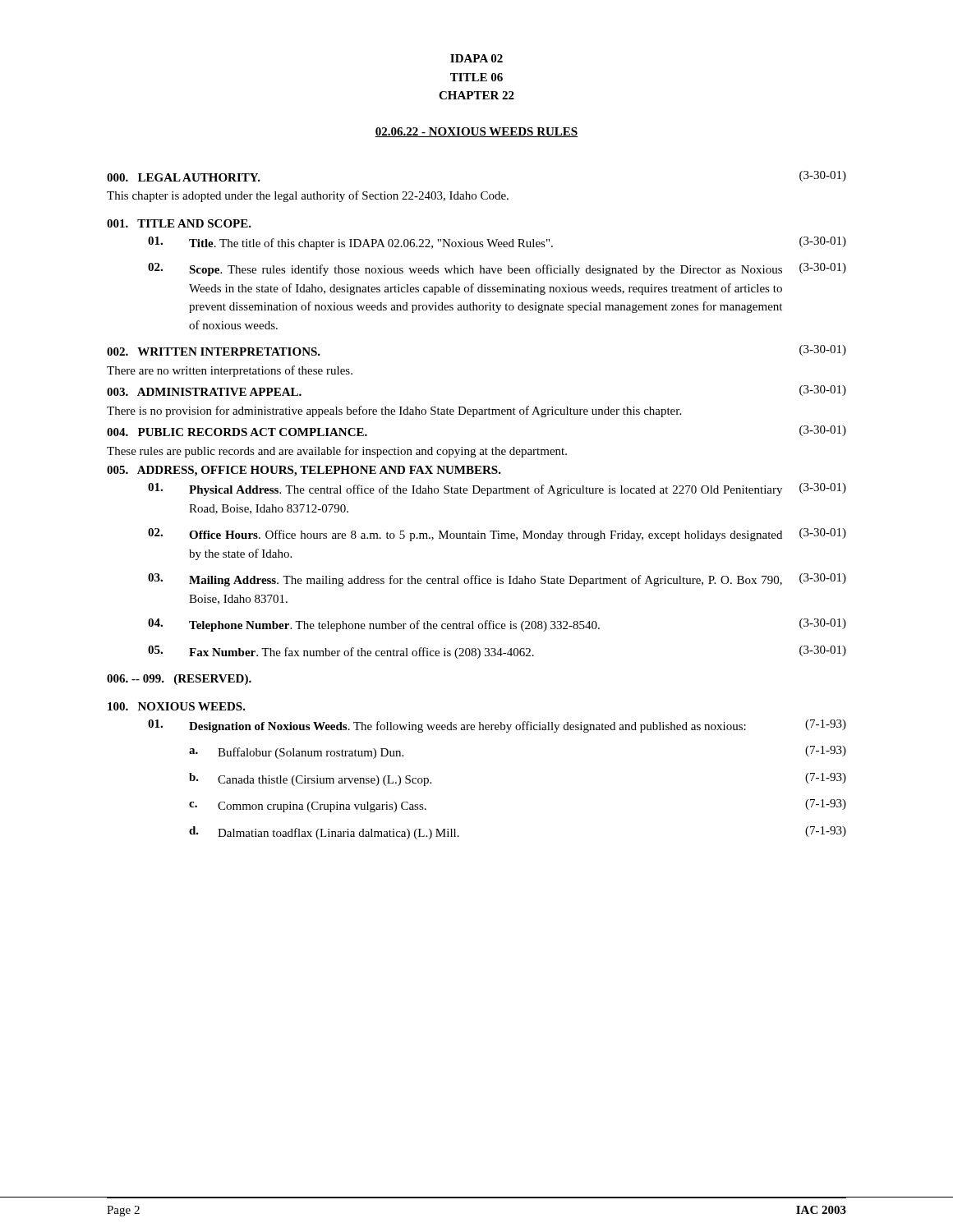
Task: Click on the block starting "002. WRITTEN INTERPRETATIONS."
Action: tap(231, 350)
